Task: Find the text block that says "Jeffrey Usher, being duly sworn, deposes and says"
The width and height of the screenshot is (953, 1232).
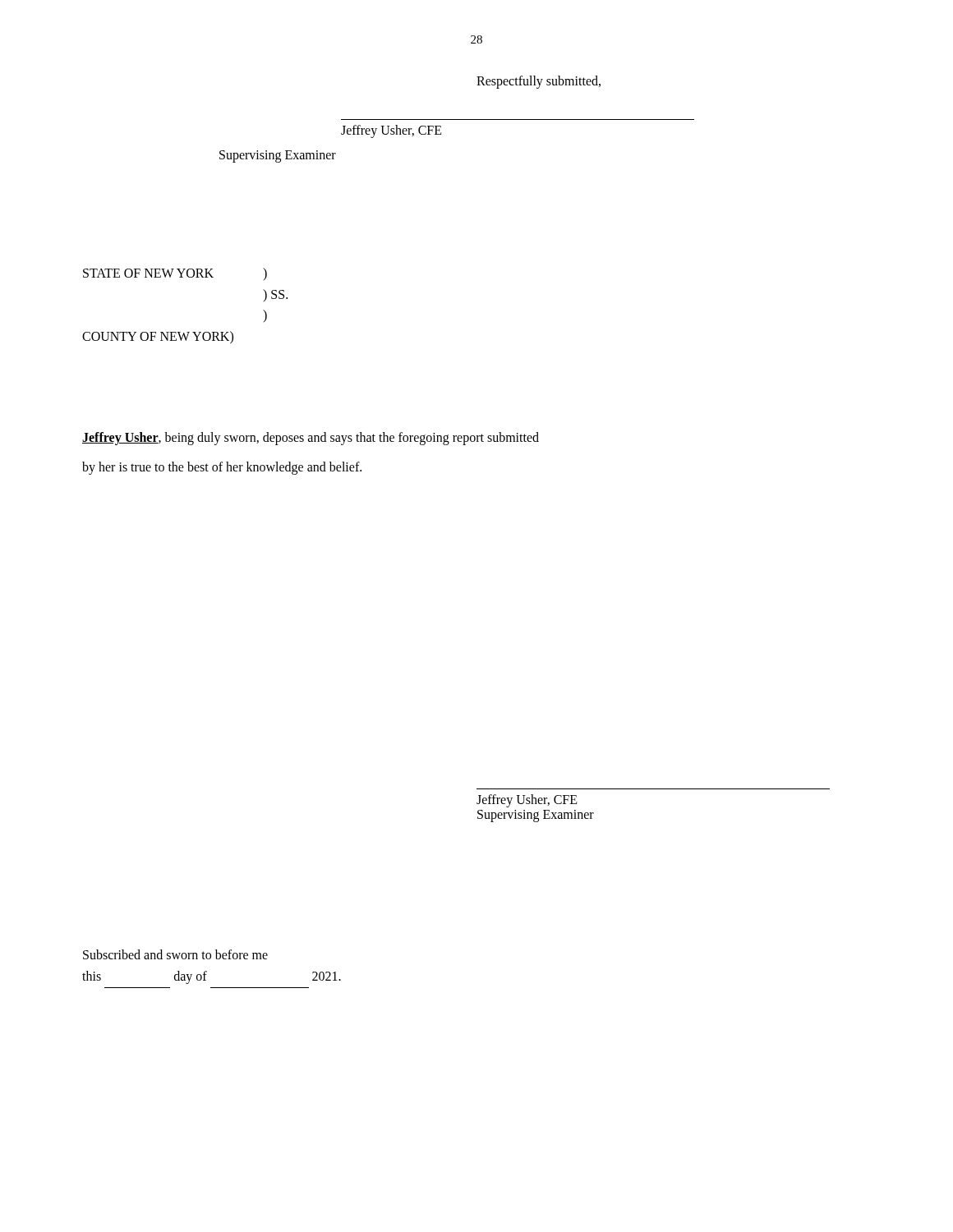Action: (x=440, y=453)
